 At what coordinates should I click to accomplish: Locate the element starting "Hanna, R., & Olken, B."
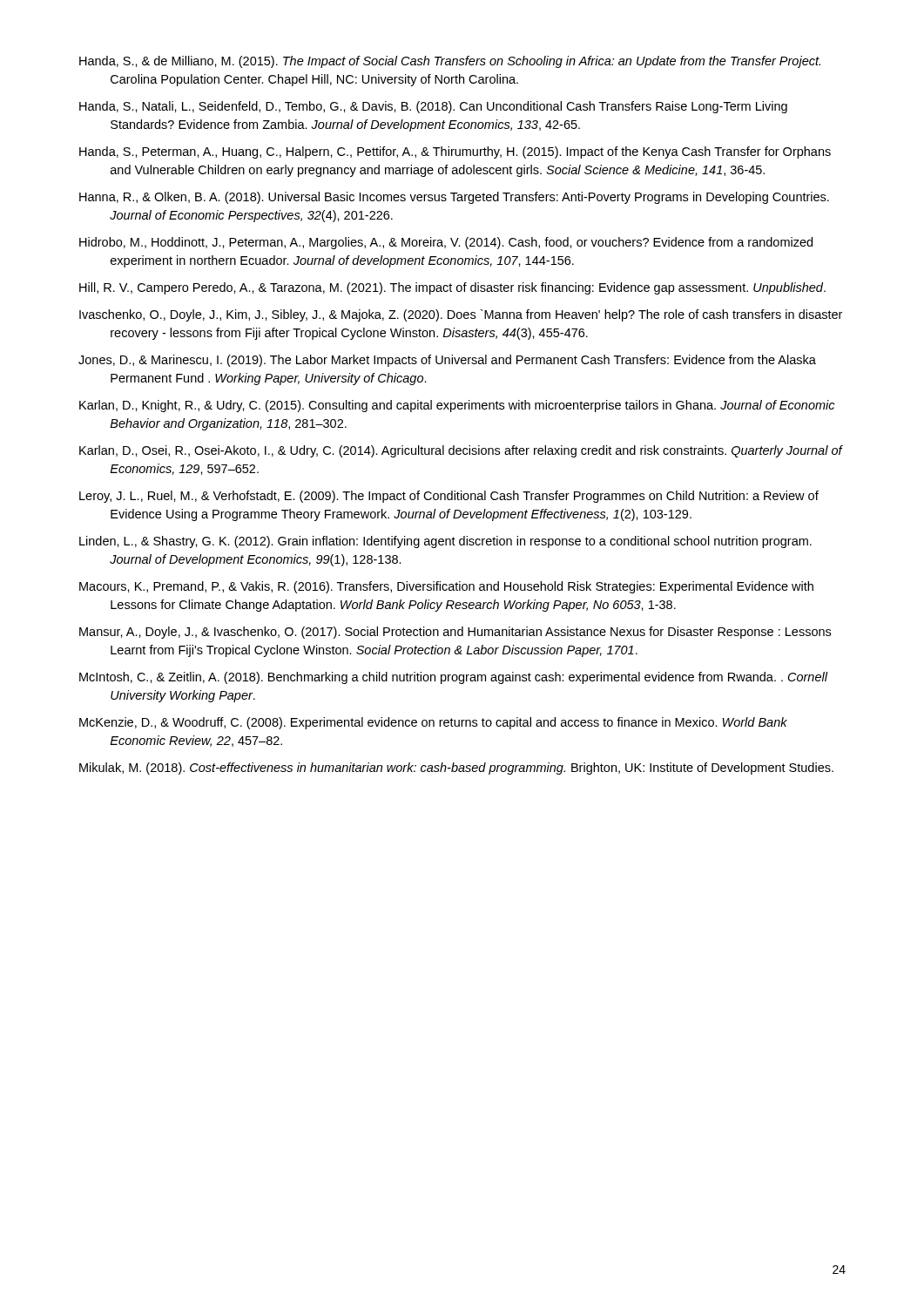point(454,206)
